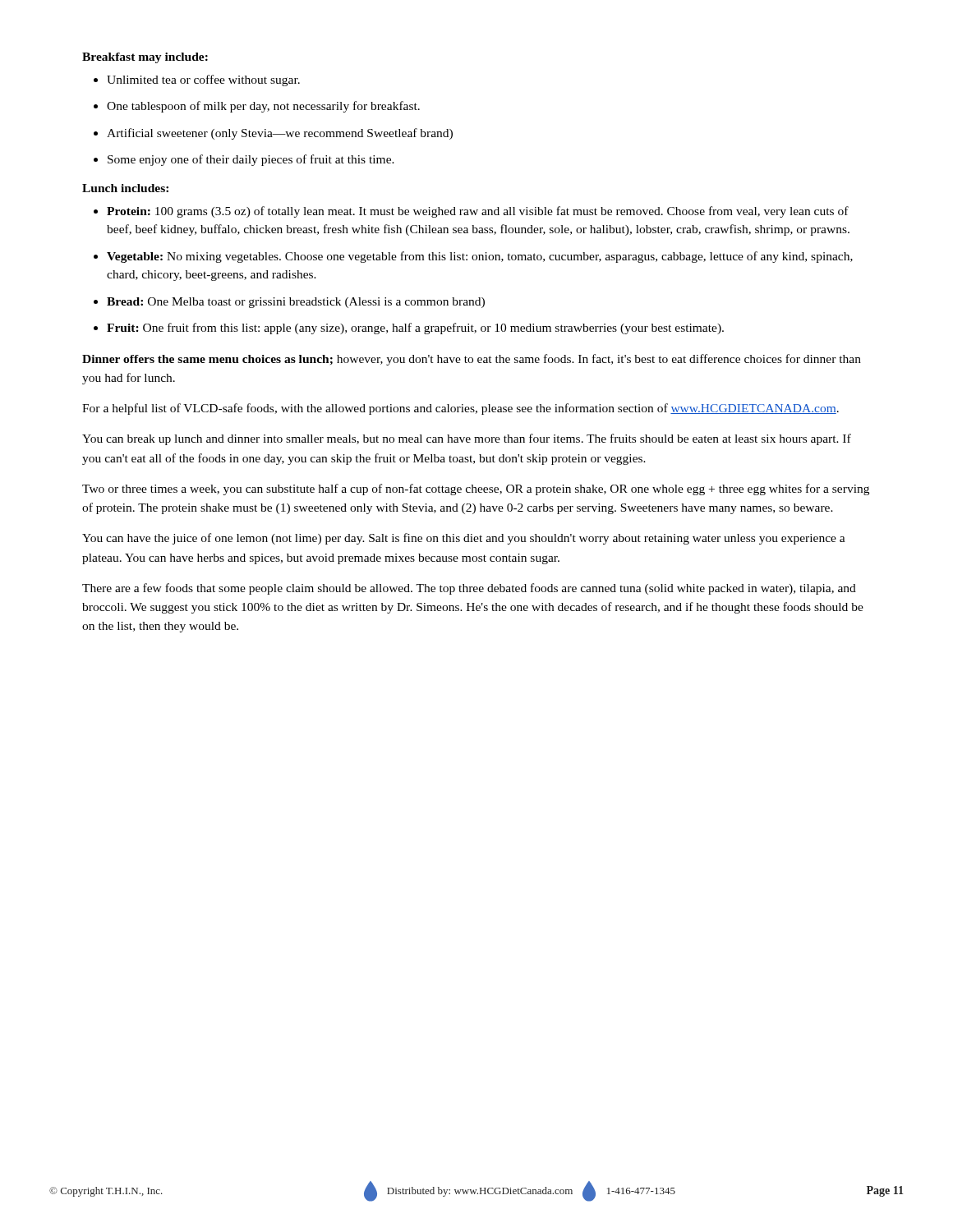The height and width of the screenshot is (1232, 953).
Task: Navigate to the element starting "Breakfast may include:"
Action: coord(145,56)
